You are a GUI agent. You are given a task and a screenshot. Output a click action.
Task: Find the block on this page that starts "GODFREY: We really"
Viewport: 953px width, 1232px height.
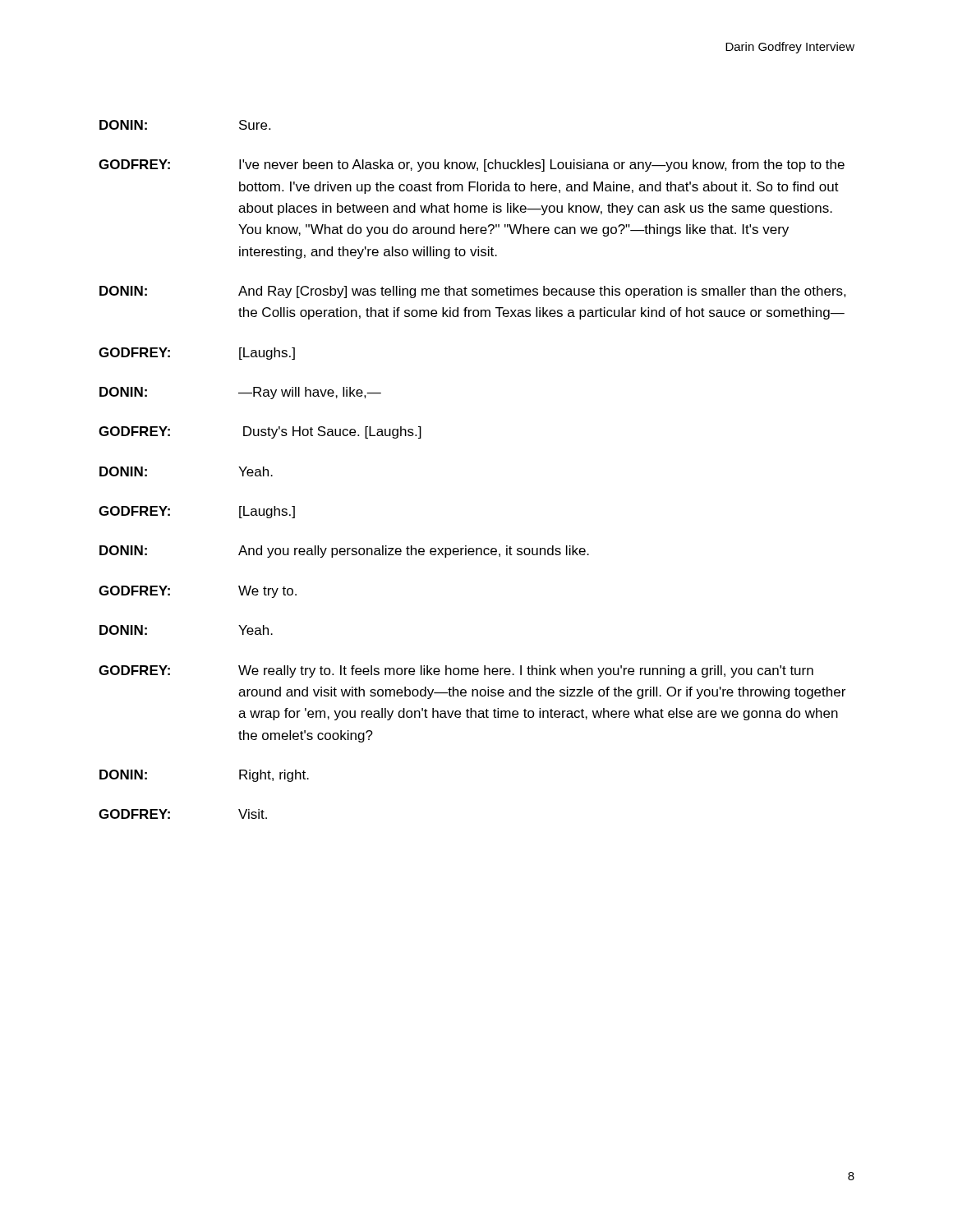tap(476, 703)
